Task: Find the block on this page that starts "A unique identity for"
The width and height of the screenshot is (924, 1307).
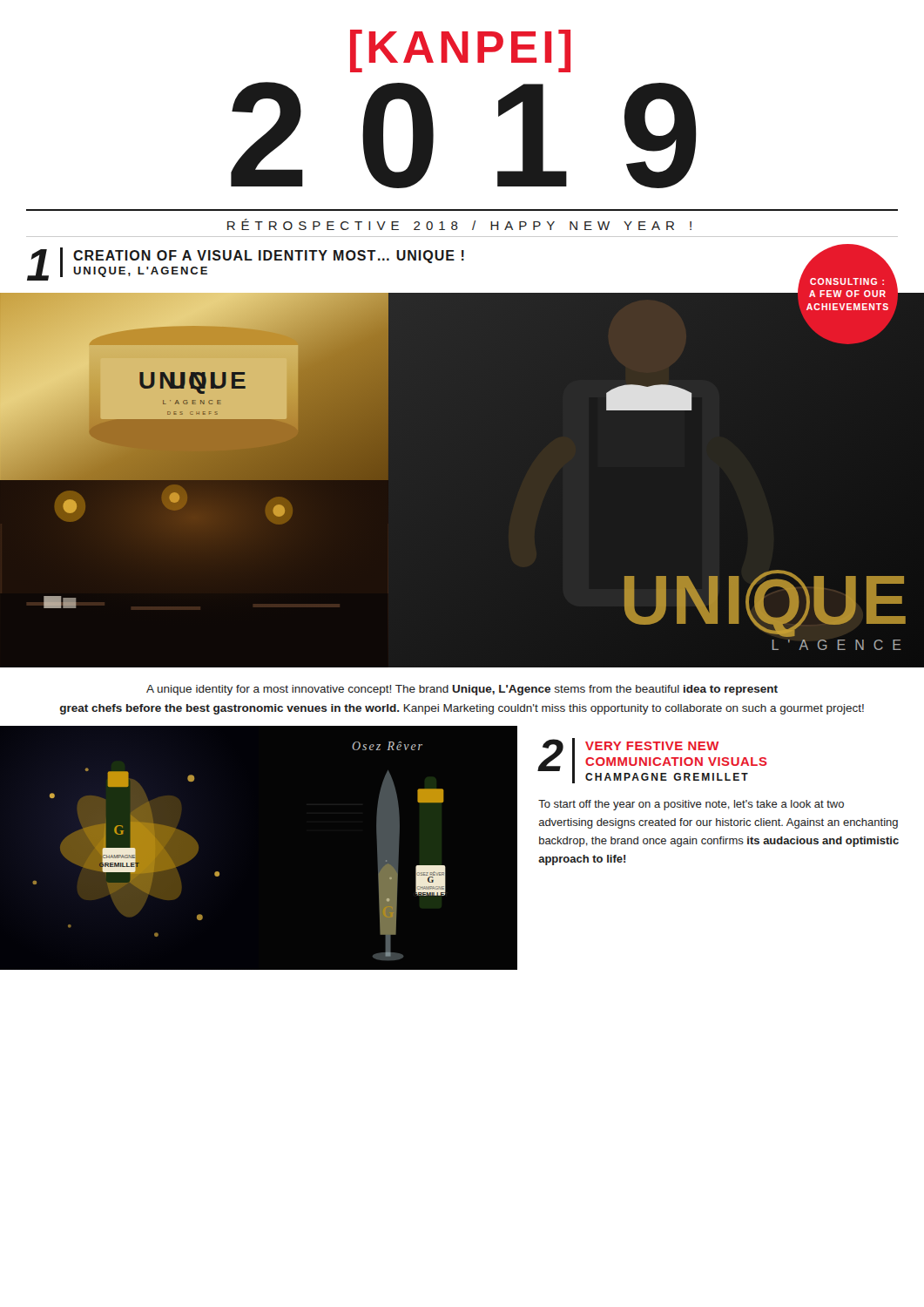Action: click(x=462, y=698)
